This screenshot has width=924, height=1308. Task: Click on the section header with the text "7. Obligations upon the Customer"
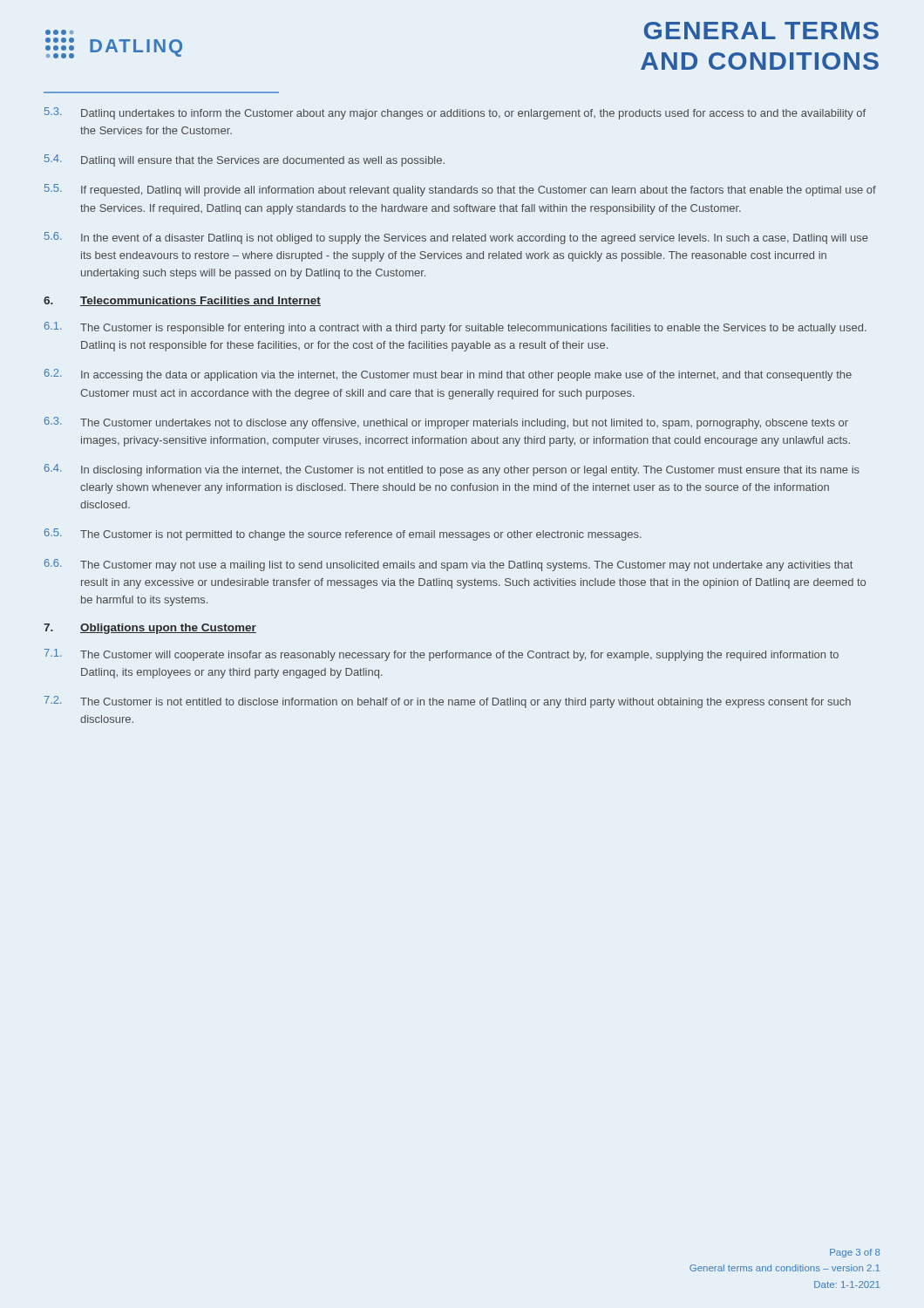(150, 627)
